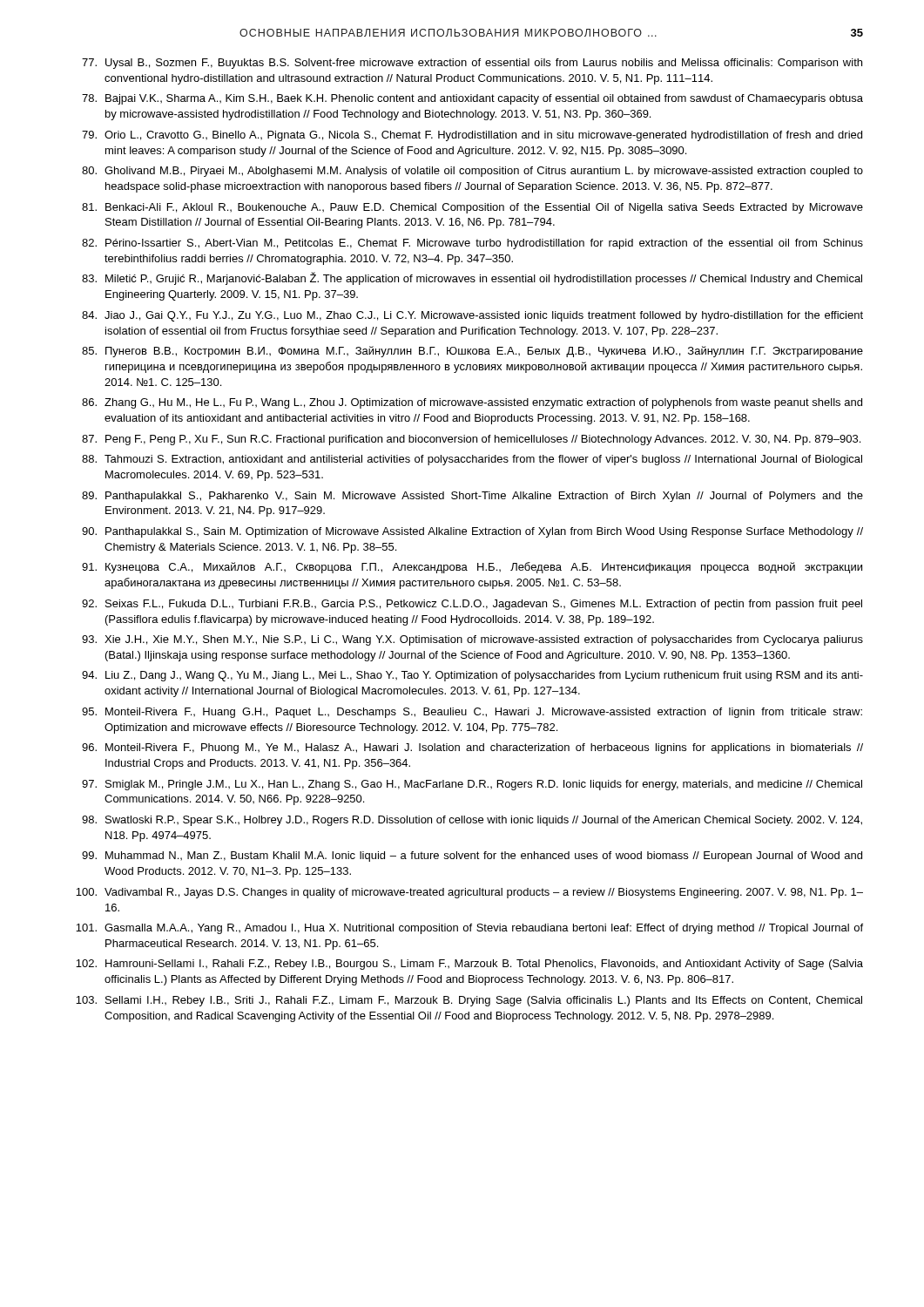Viewport: 924px width, 1307px height.
Task: Click on the list item with the text "80. Gholivand M.B., Piryaei M., Abolghasemi"
Action: pyautogui.click(x=462, y=179)
